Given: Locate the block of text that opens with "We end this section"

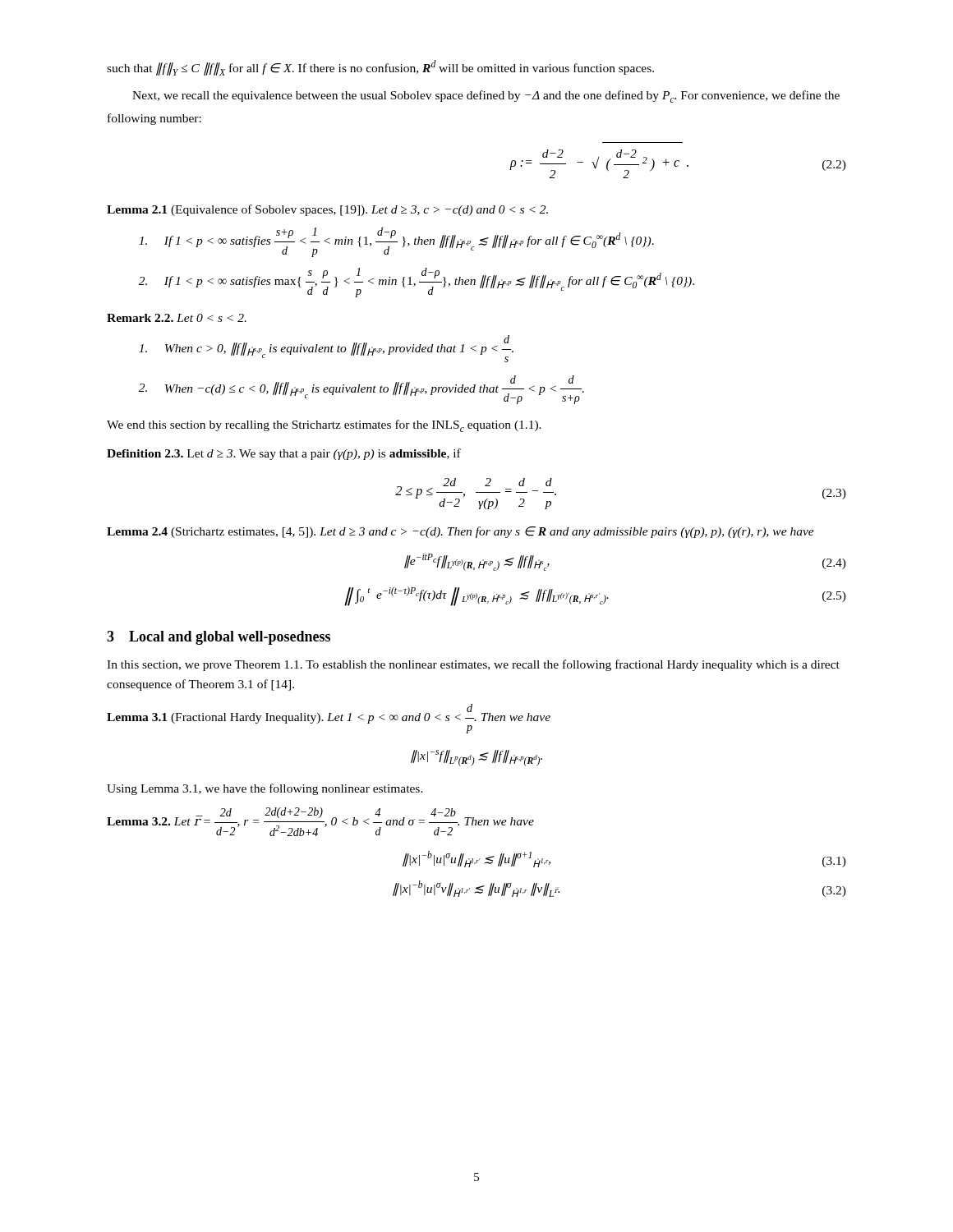Looking at the screenshot, I should click(x=324, y=426).
